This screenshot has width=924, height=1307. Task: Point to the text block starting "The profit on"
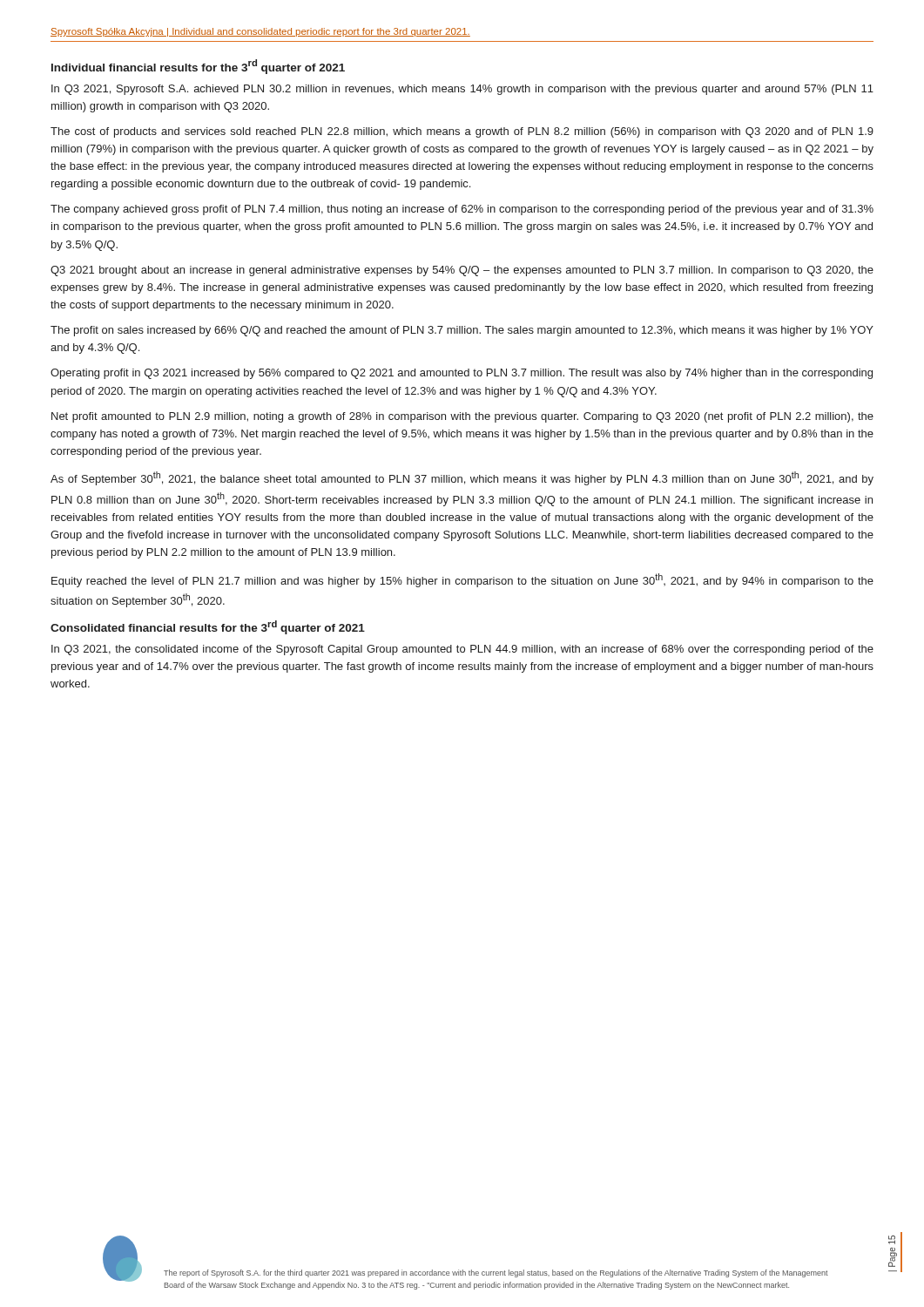pos(462,339)
